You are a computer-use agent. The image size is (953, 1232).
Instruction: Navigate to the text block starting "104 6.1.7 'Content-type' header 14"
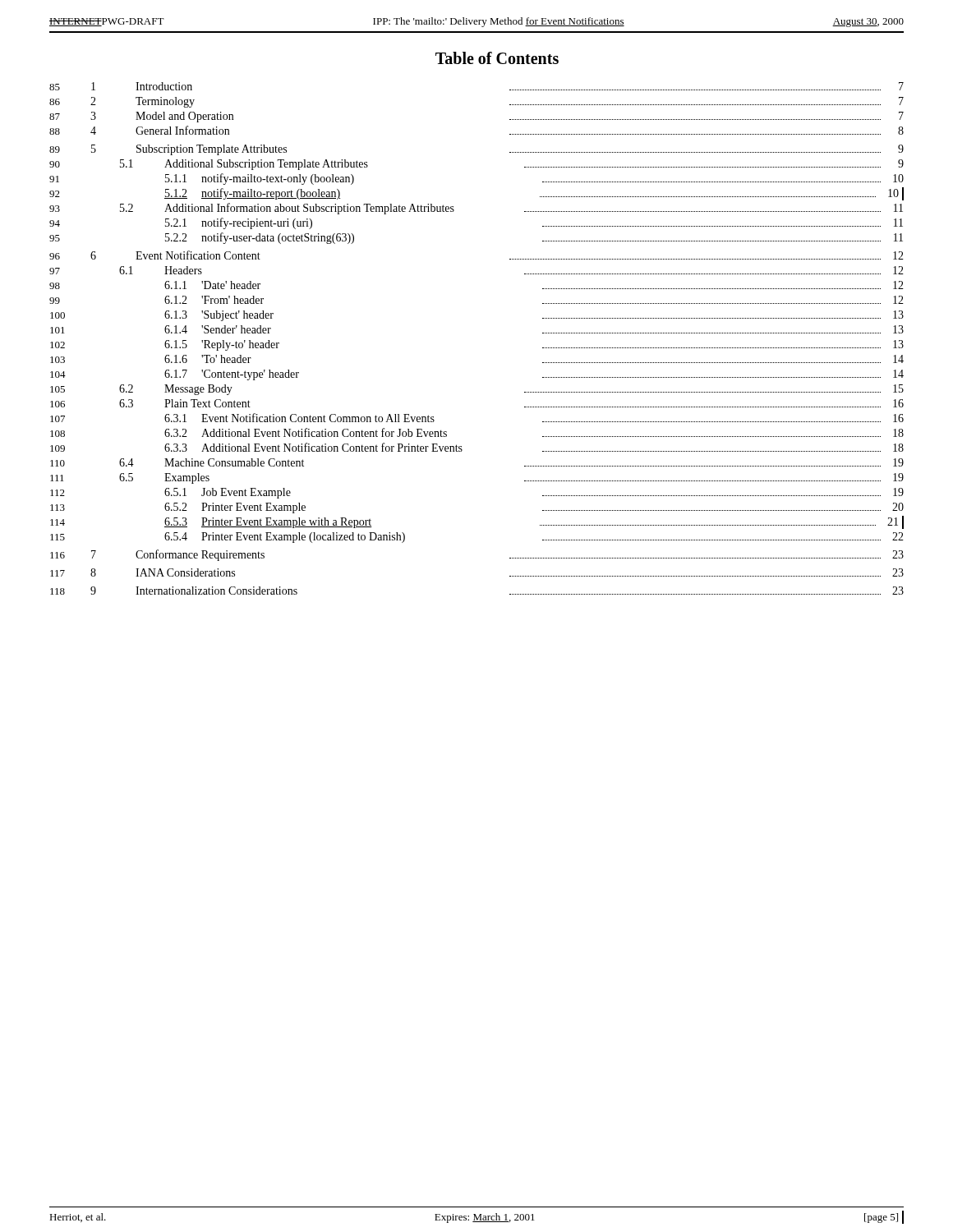tap(176, 375)
